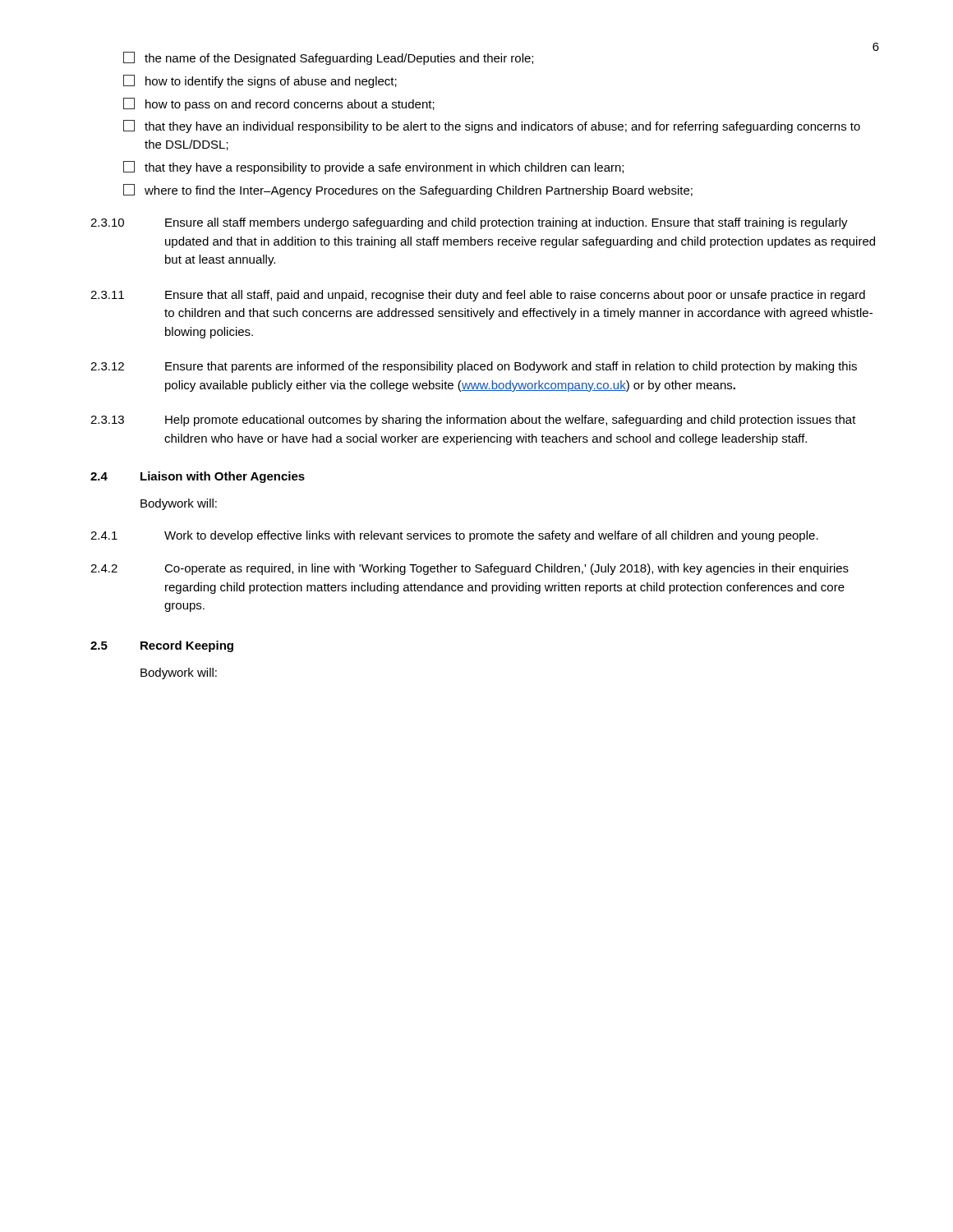Screen dimensions: 1232x953
Task: Select the text block containing "3.12 Ensure that parents are informed of"
Action: (x=485, y=376)
